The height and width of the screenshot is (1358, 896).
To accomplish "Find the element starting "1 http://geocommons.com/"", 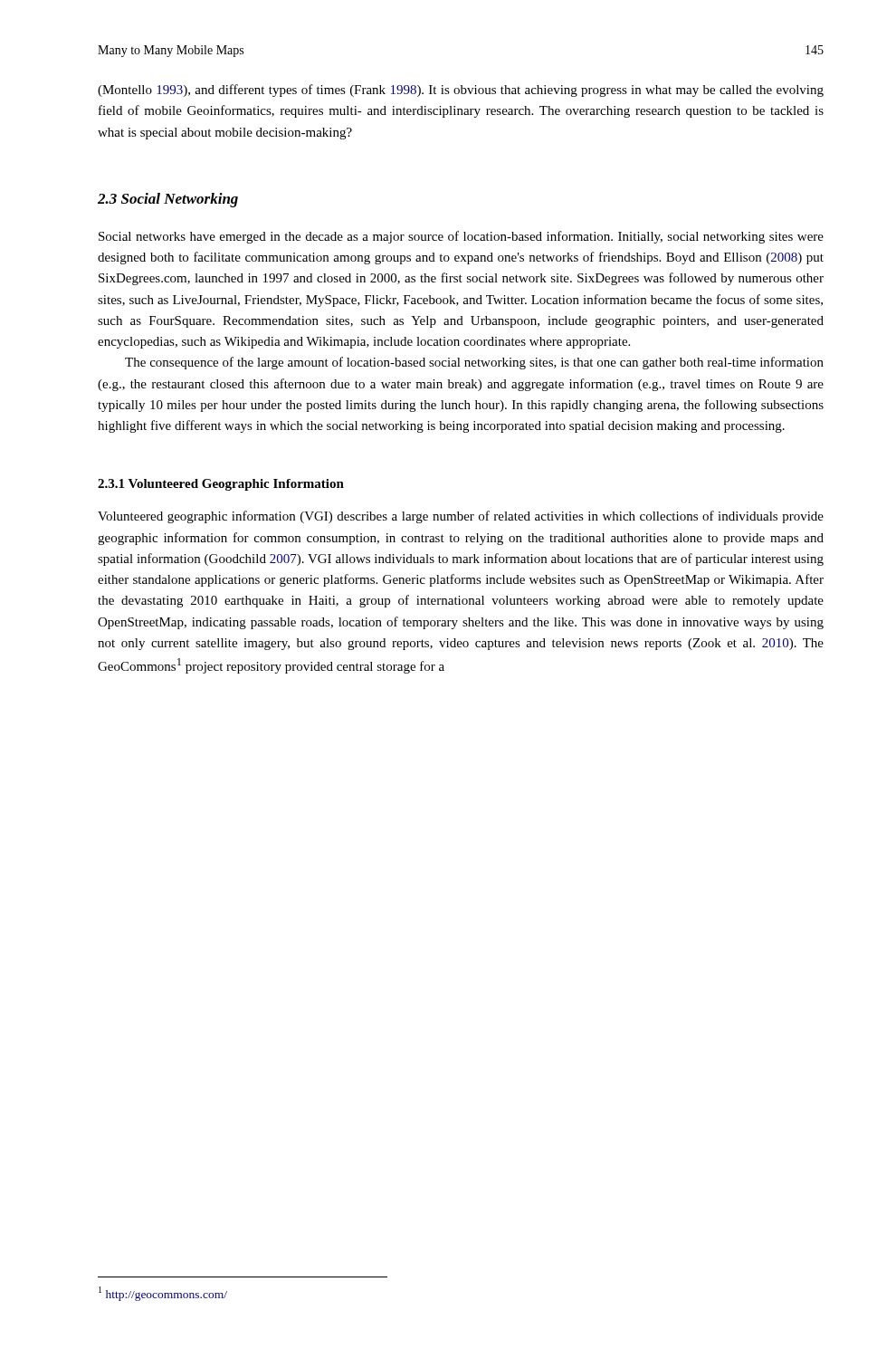I will pyautogui.click(x=162, y=1293).
